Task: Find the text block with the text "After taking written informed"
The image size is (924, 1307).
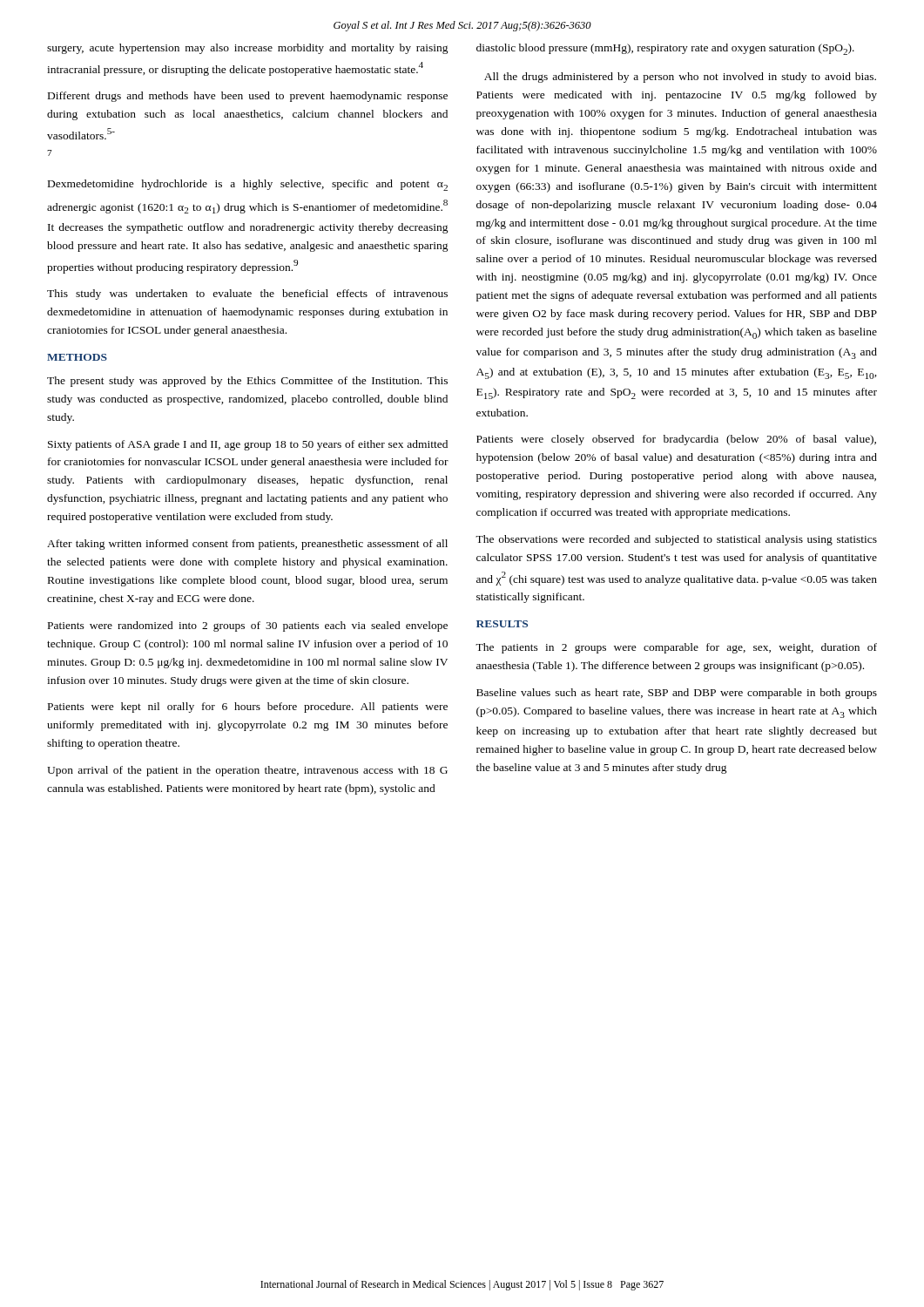Action: tap(248, 572)
